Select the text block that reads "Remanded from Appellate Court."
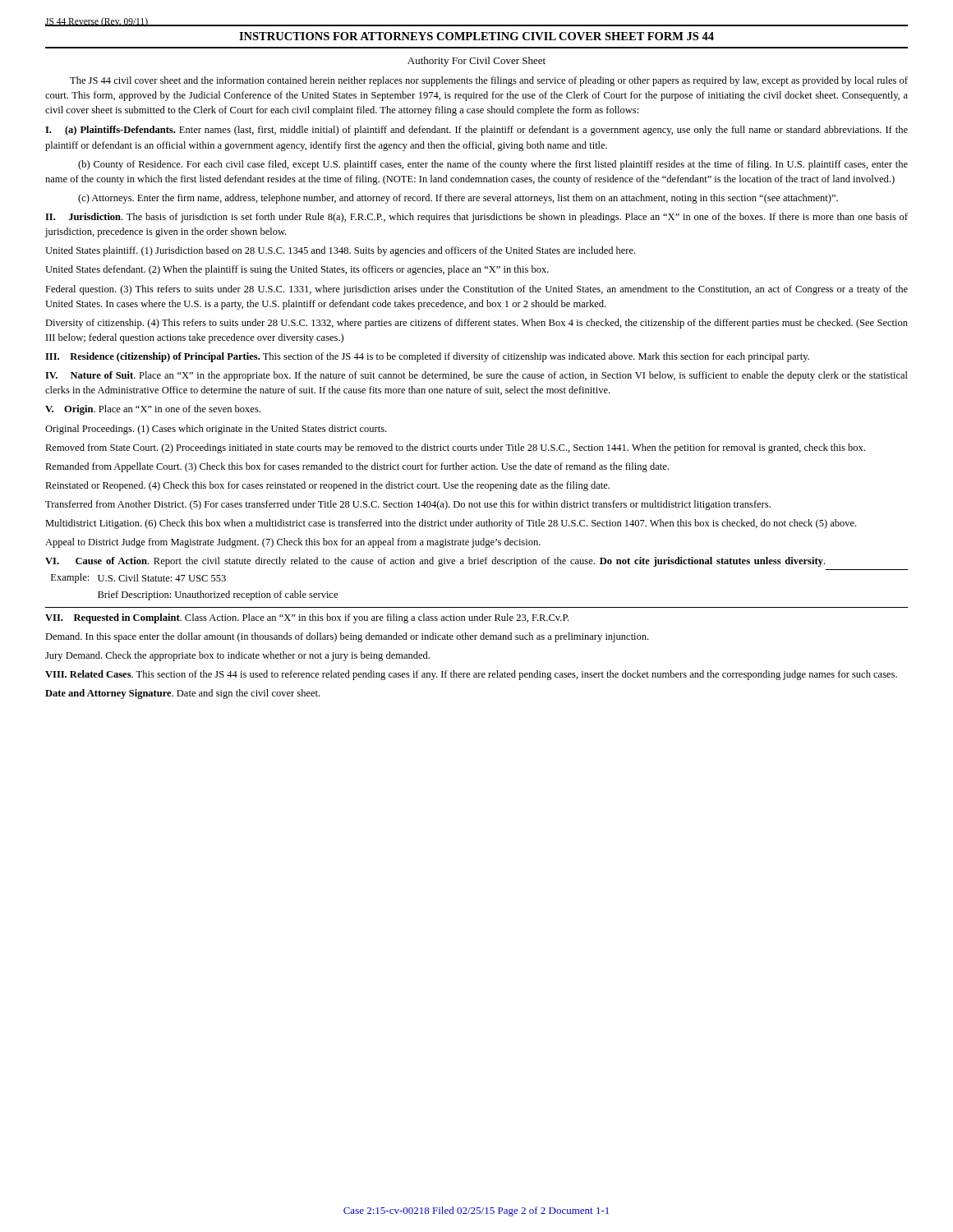 (x=357, y=466)
